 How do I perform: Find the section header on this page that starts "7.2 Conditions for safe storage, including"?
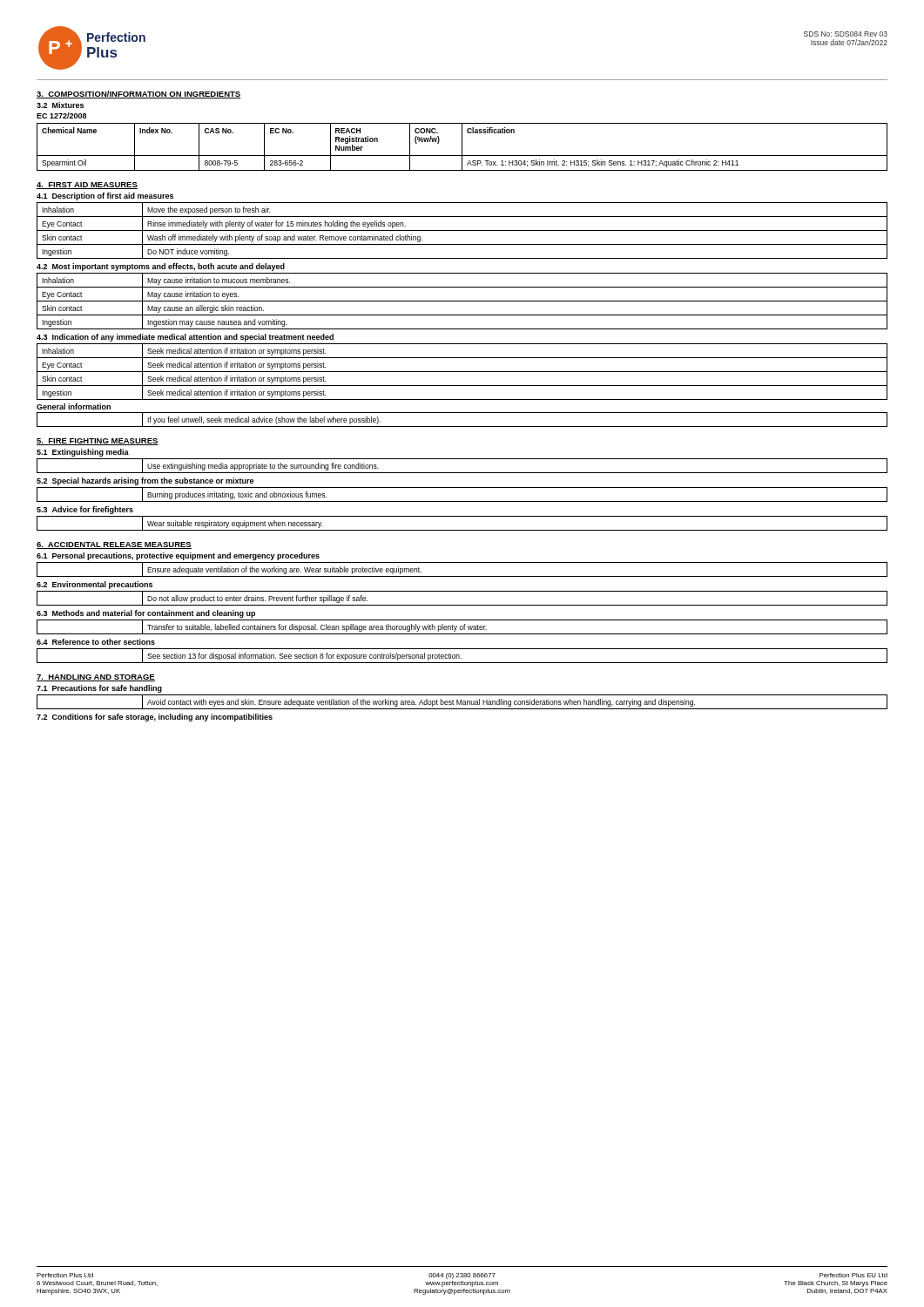point(155,717)
